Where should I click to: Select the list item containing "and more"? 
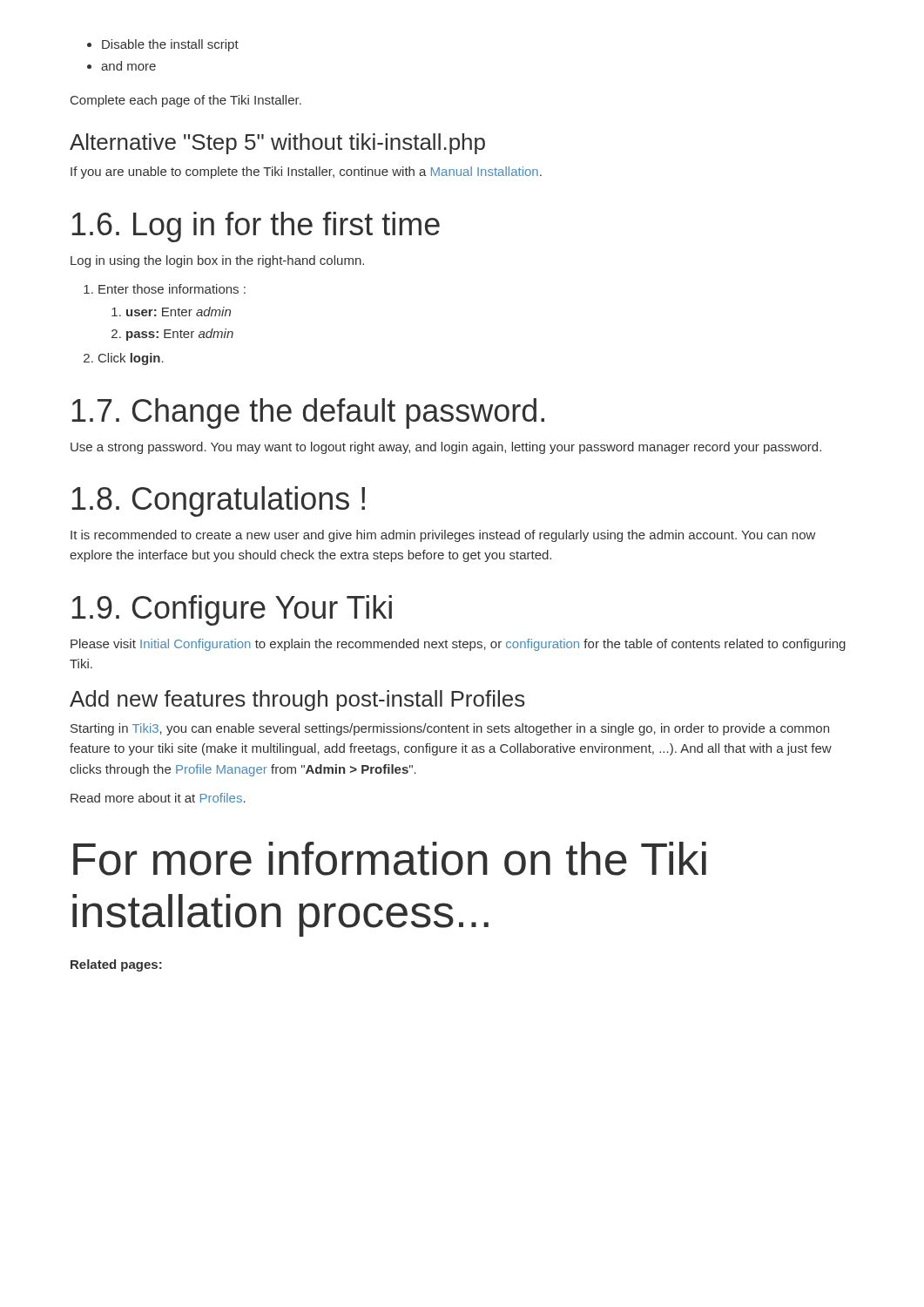point(121,66)
